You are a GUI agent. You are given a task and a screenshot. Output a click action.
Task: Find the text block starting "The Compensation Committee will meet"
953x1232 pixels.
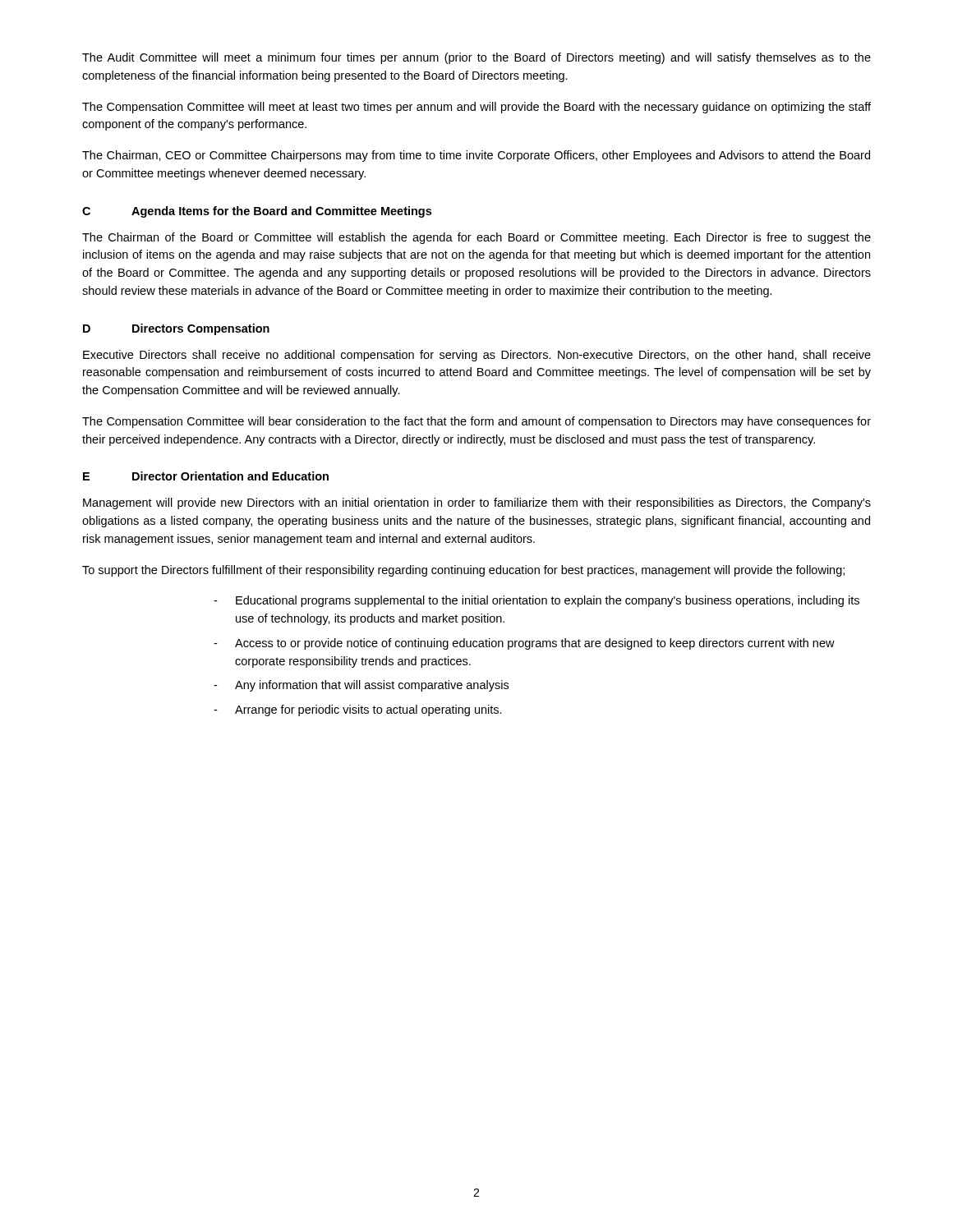point(476,115)
